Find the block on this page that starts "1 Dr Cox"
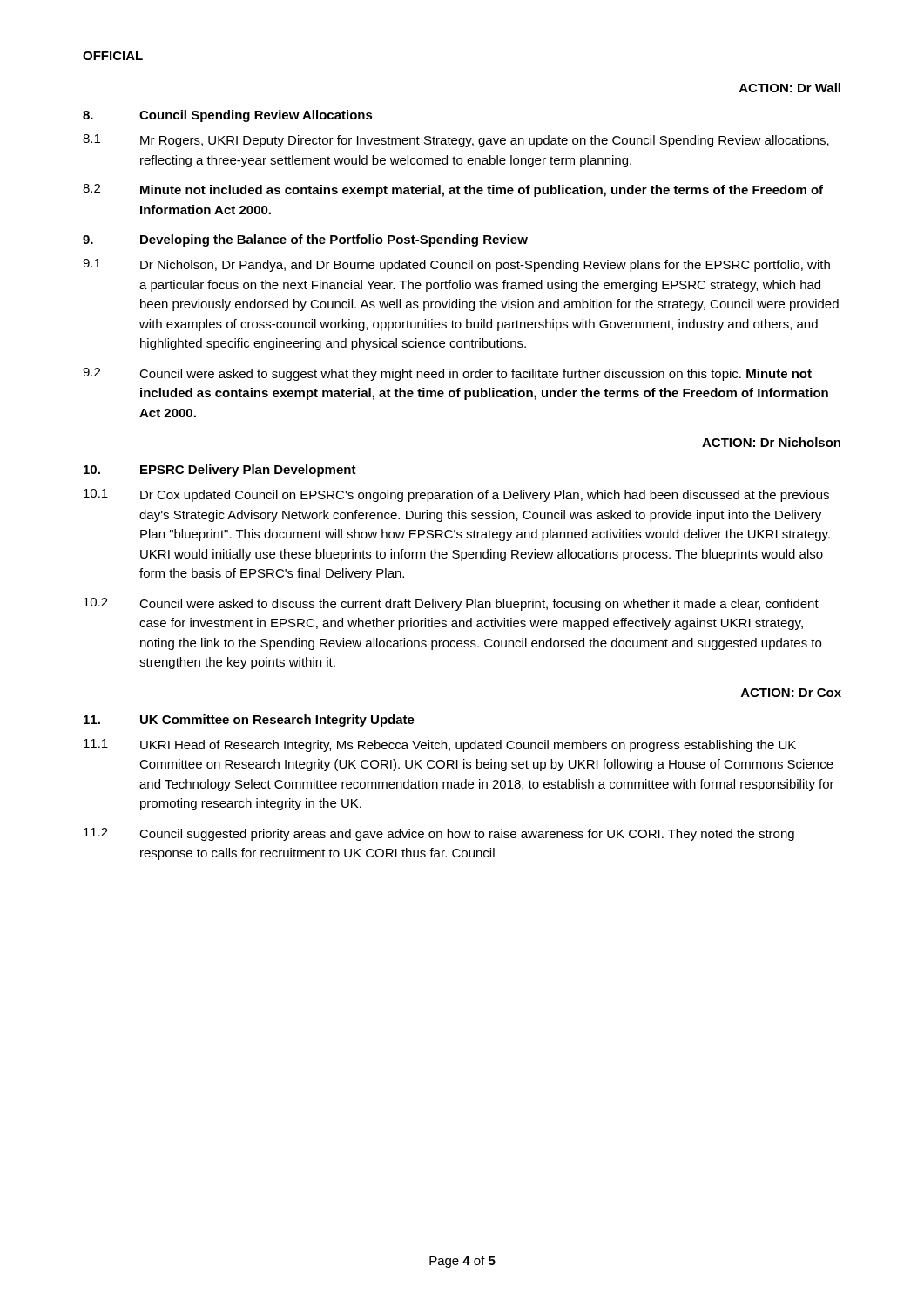The width and height of the screenshot is (924, 1307). coord(462,534)
